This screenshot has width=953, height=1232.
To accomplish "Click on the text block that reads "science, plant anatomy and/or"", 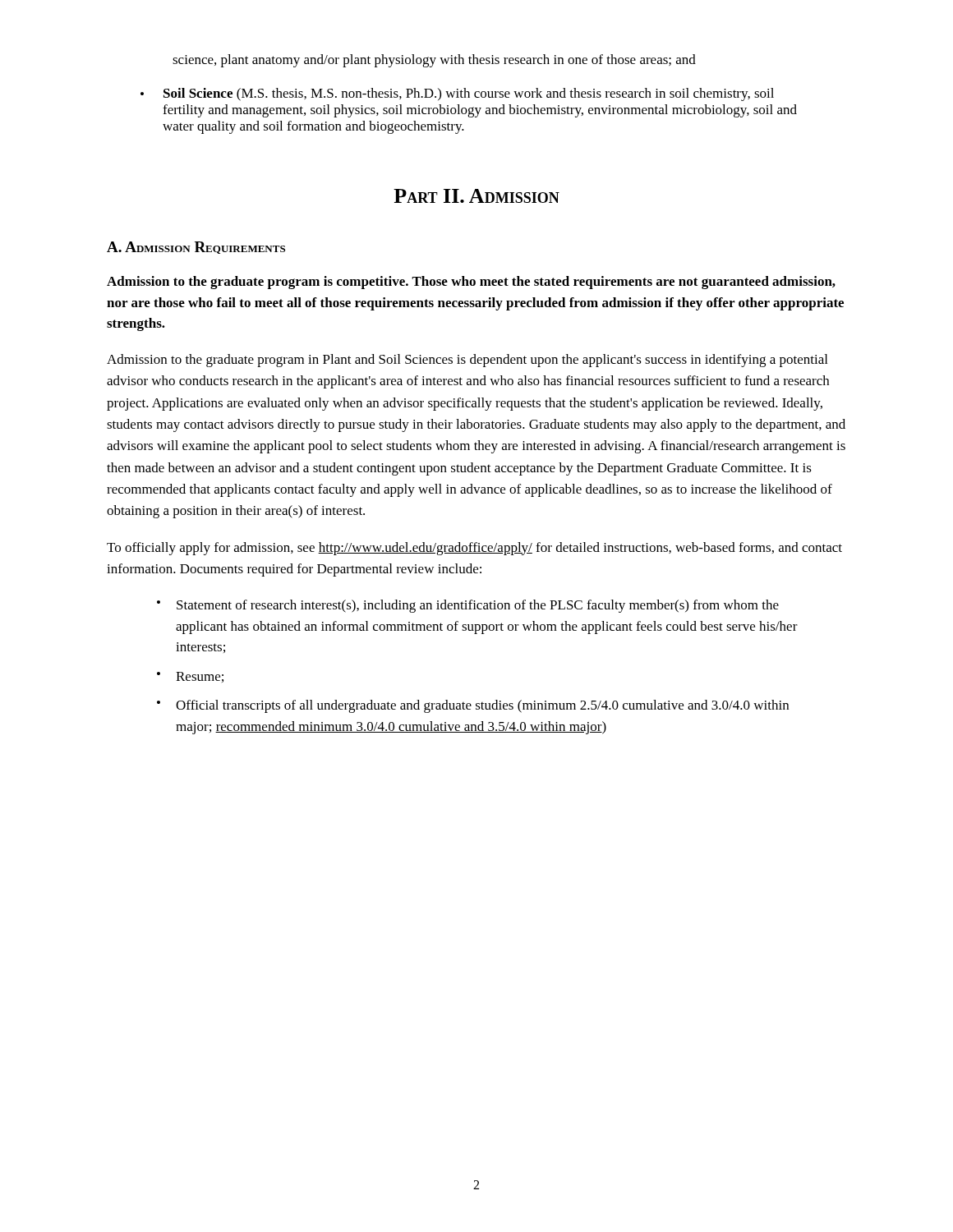I will pyautogui.click(x=434, y=60).
